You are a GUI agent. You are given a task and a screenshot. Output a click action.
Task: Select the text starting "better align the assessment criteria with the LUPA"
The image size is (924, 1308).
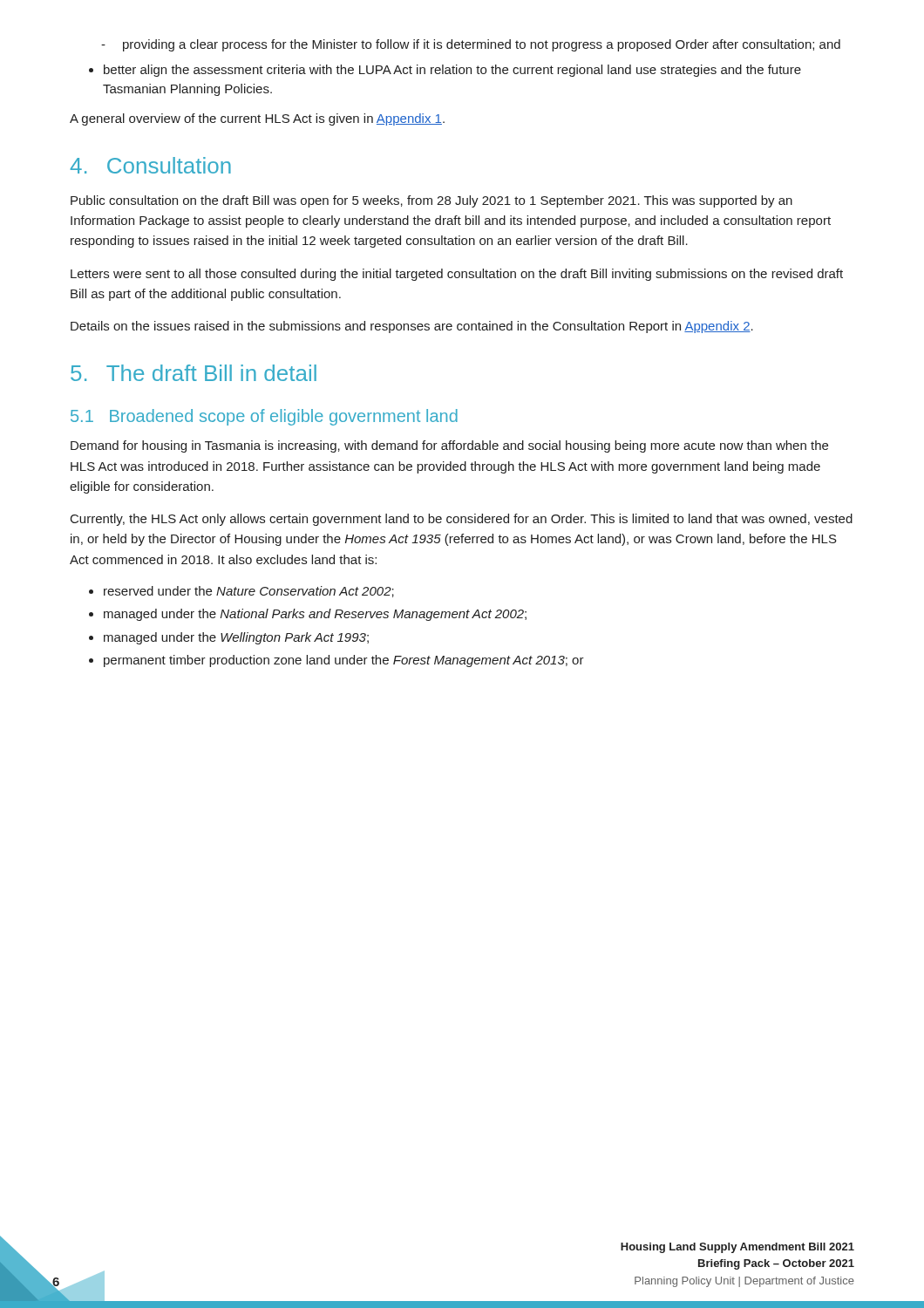[x=462, y=79]
